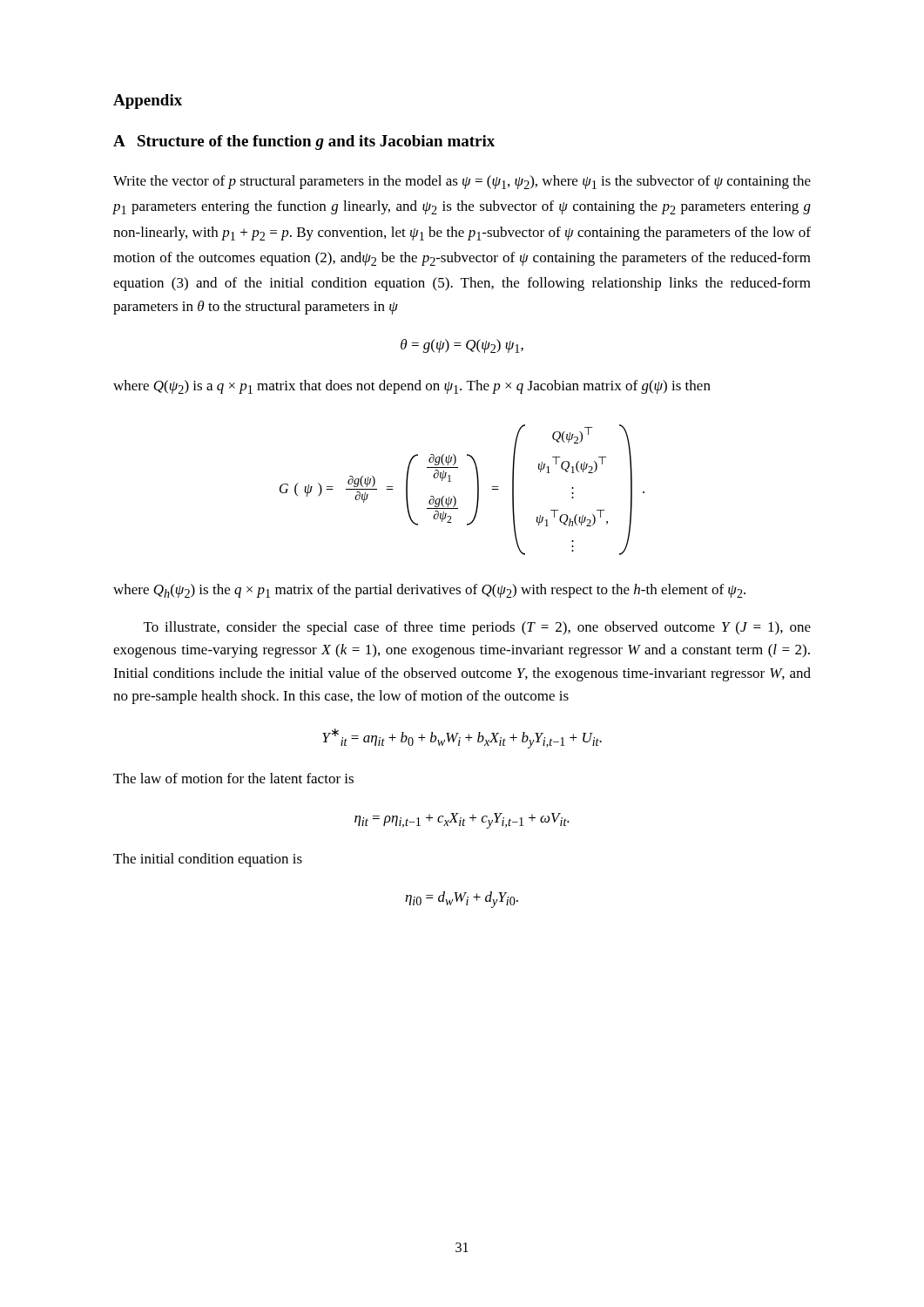This screenshot has height=1307, width=924.
Task: Click on the text block with the text "Write the vector of p structural parameters in"
Action: [x=462, y=243]
